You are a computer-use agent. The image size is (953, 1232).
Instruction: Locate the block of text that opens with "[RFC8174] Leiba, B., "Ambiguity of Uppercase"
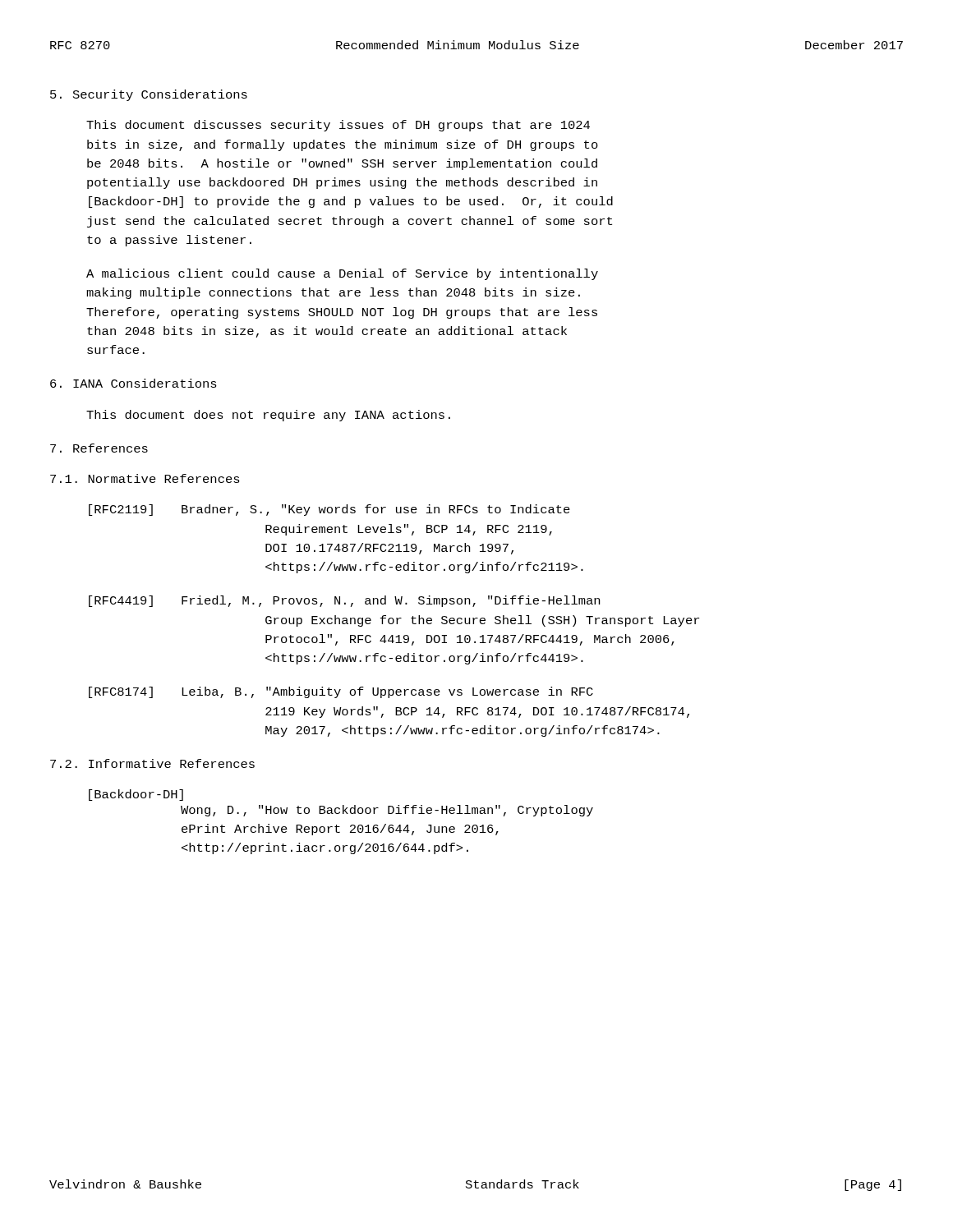click(x=495, y=712)
